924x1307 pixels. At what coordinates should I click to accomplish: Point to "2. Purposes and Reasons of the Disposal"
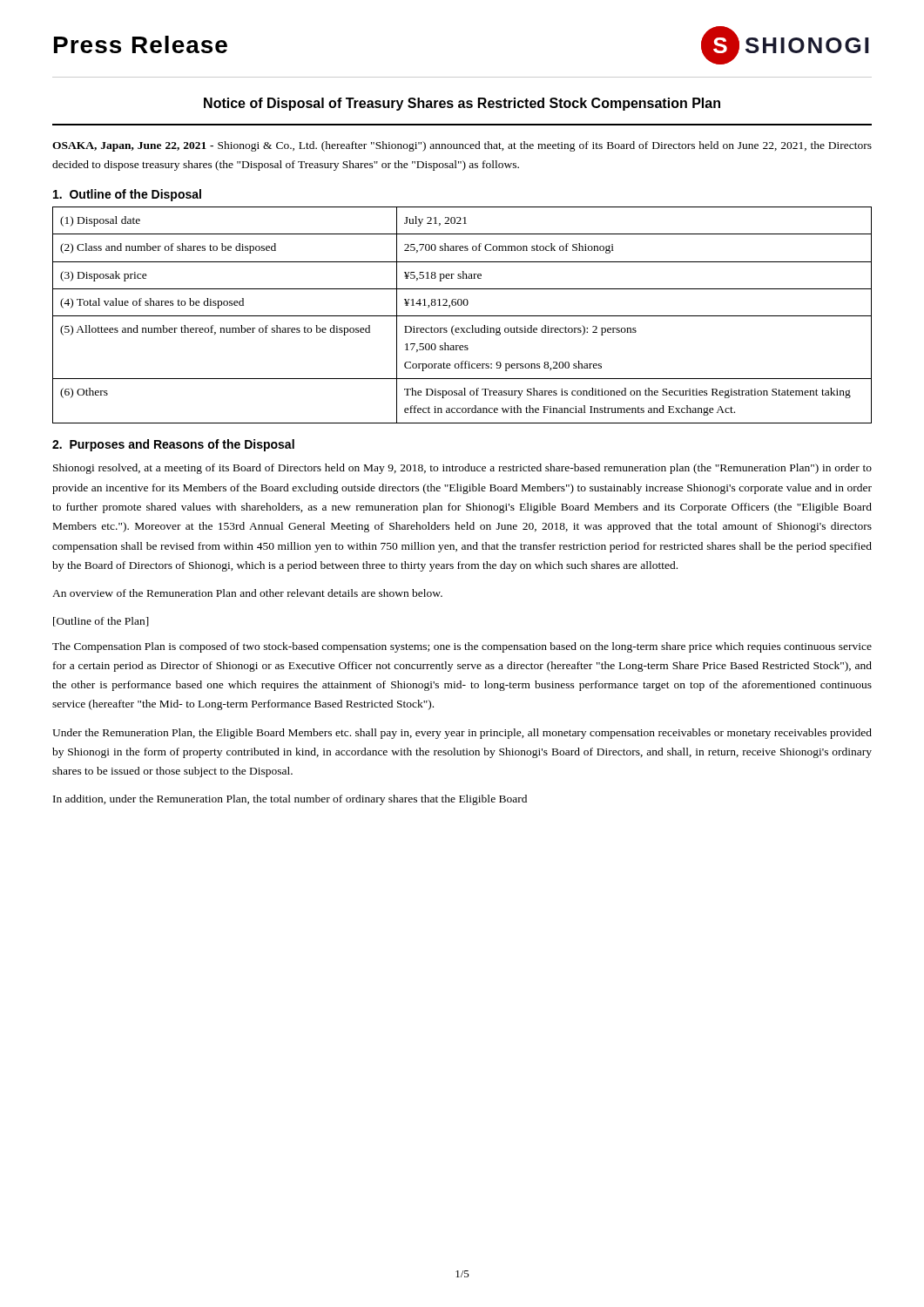pos(174,445)
